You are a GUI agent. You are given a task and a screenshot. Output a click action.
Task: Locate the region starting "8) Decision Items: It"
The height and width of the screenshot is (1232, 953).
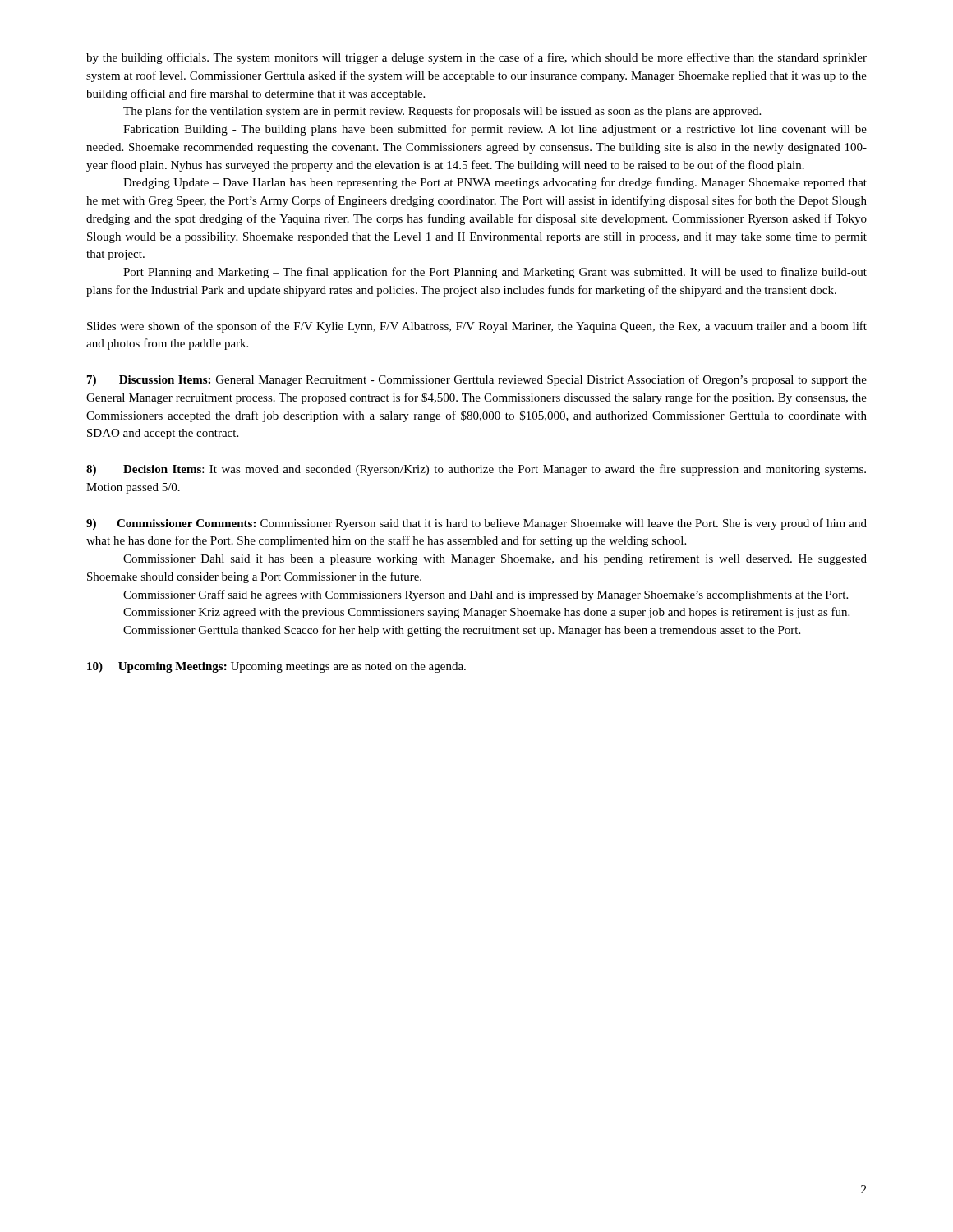476,479
